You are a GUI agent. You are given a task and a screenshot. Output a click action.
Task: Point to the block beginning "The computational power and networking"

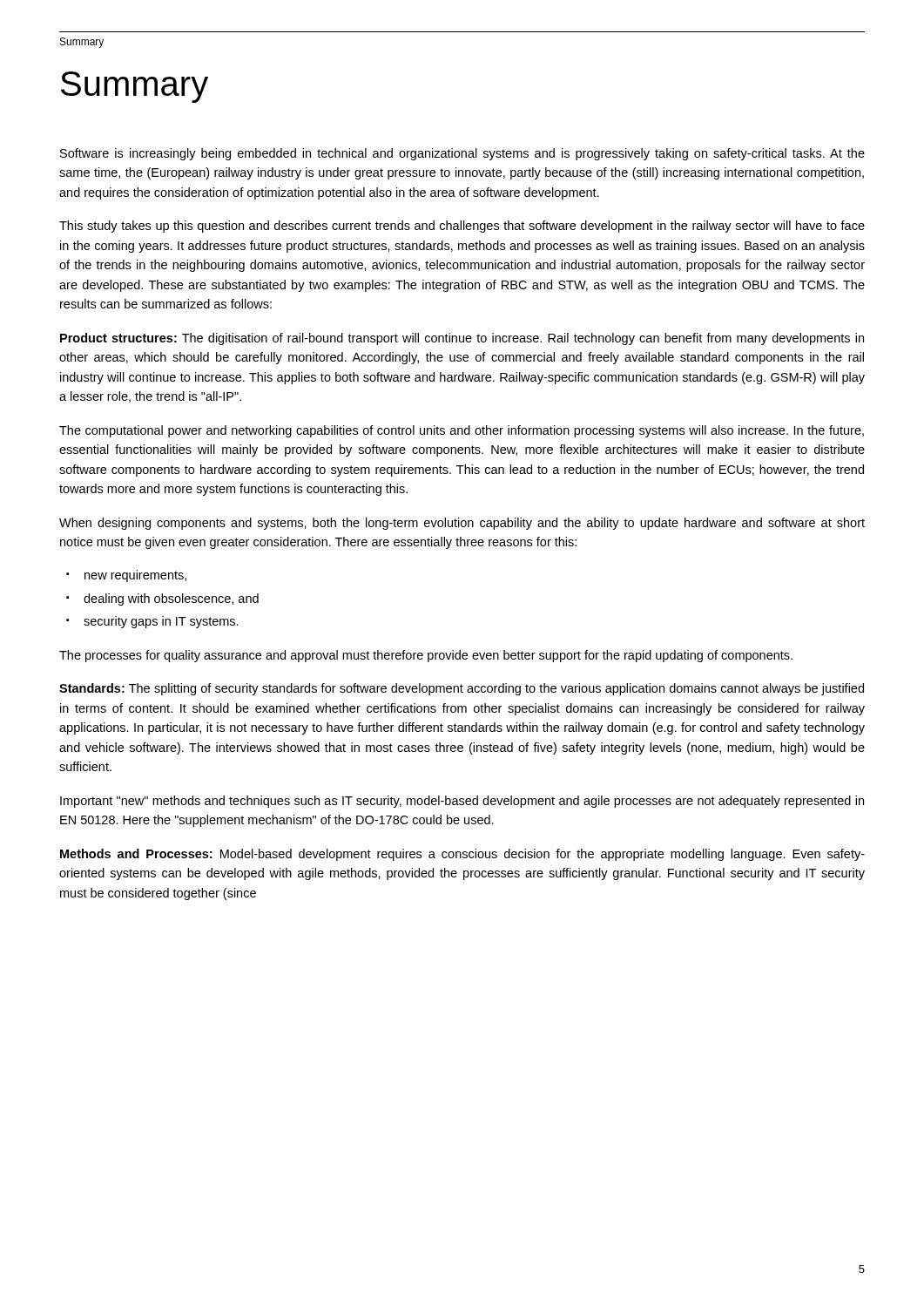coord(462,460)
